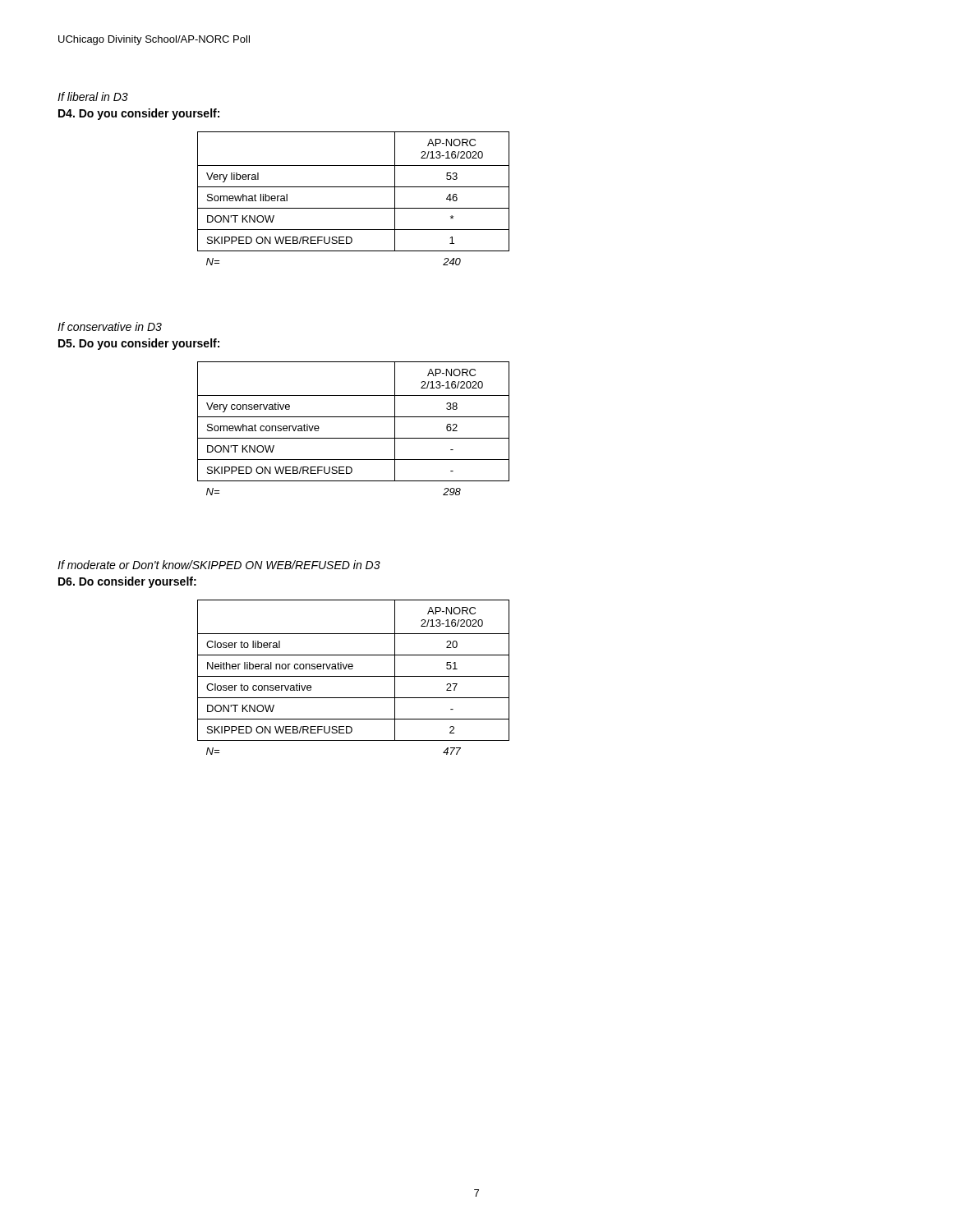Image resolution: width=953 pixels, height=1232 pixels.
Task: Locate the table with the text "Very conservative"
Action: click(x=353, y=432)
